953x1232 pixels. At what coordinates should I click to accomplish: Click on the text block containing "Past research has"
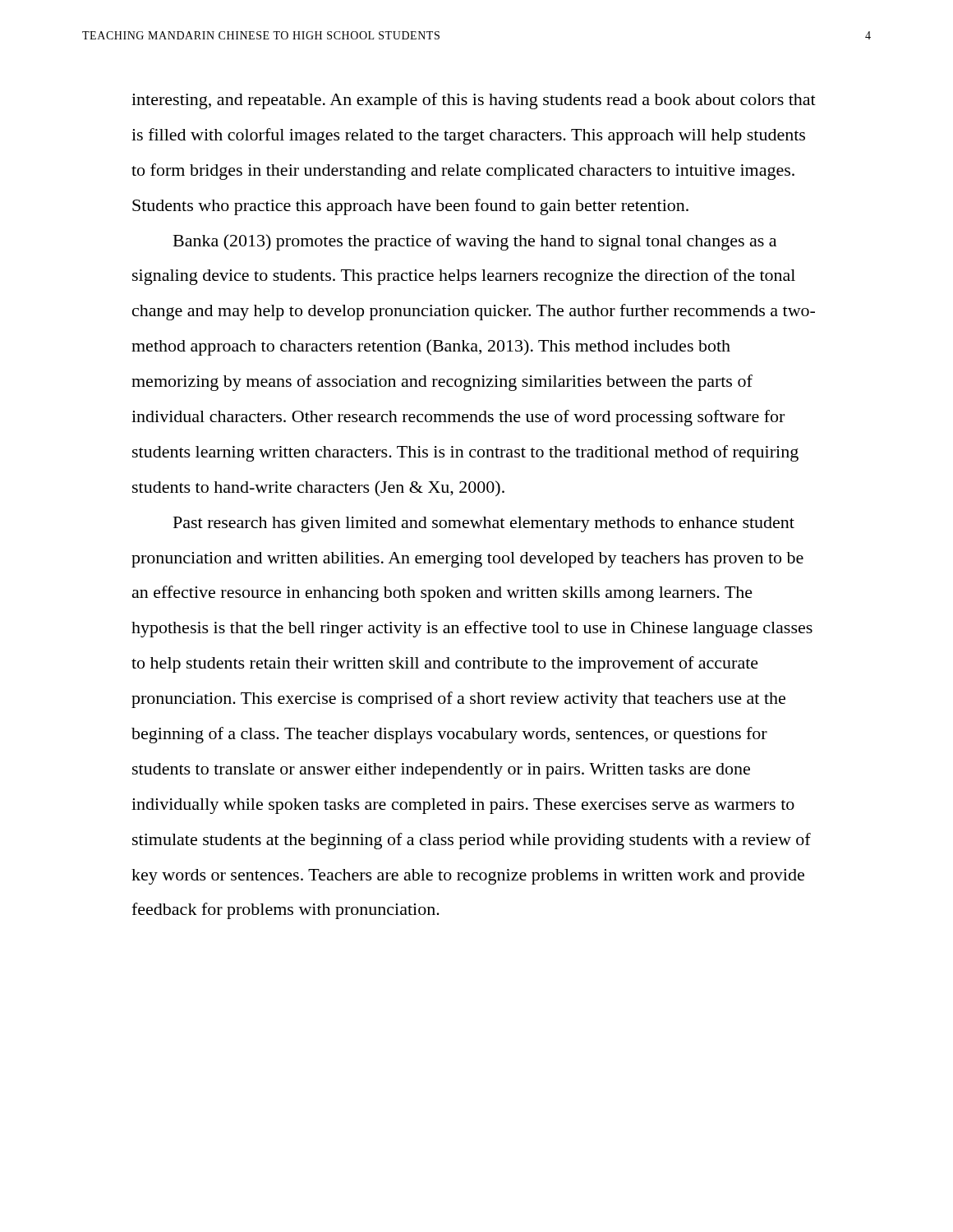coord(472,715)
